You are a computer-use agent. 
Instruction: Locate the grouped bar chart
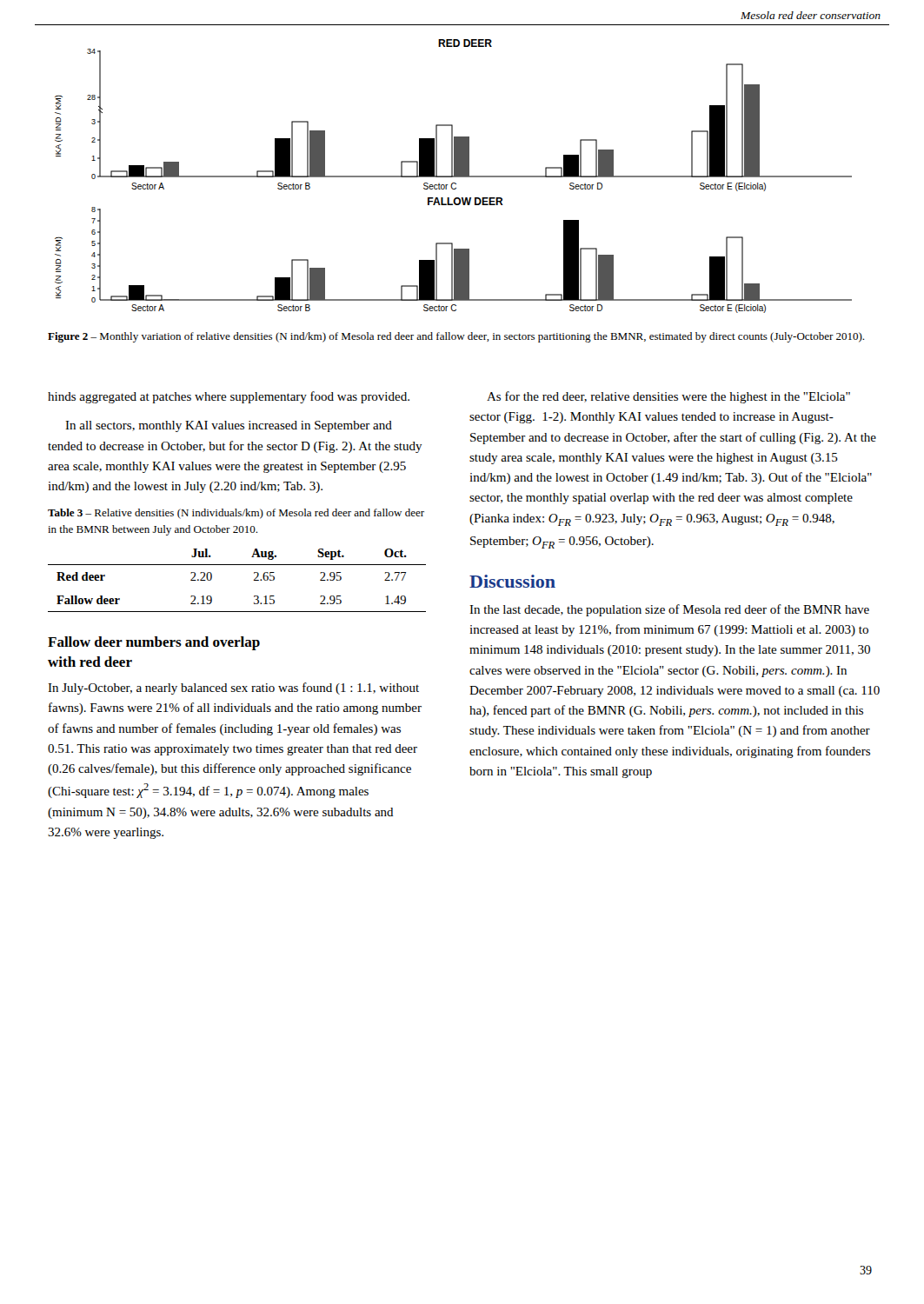[x=466, y=174]
